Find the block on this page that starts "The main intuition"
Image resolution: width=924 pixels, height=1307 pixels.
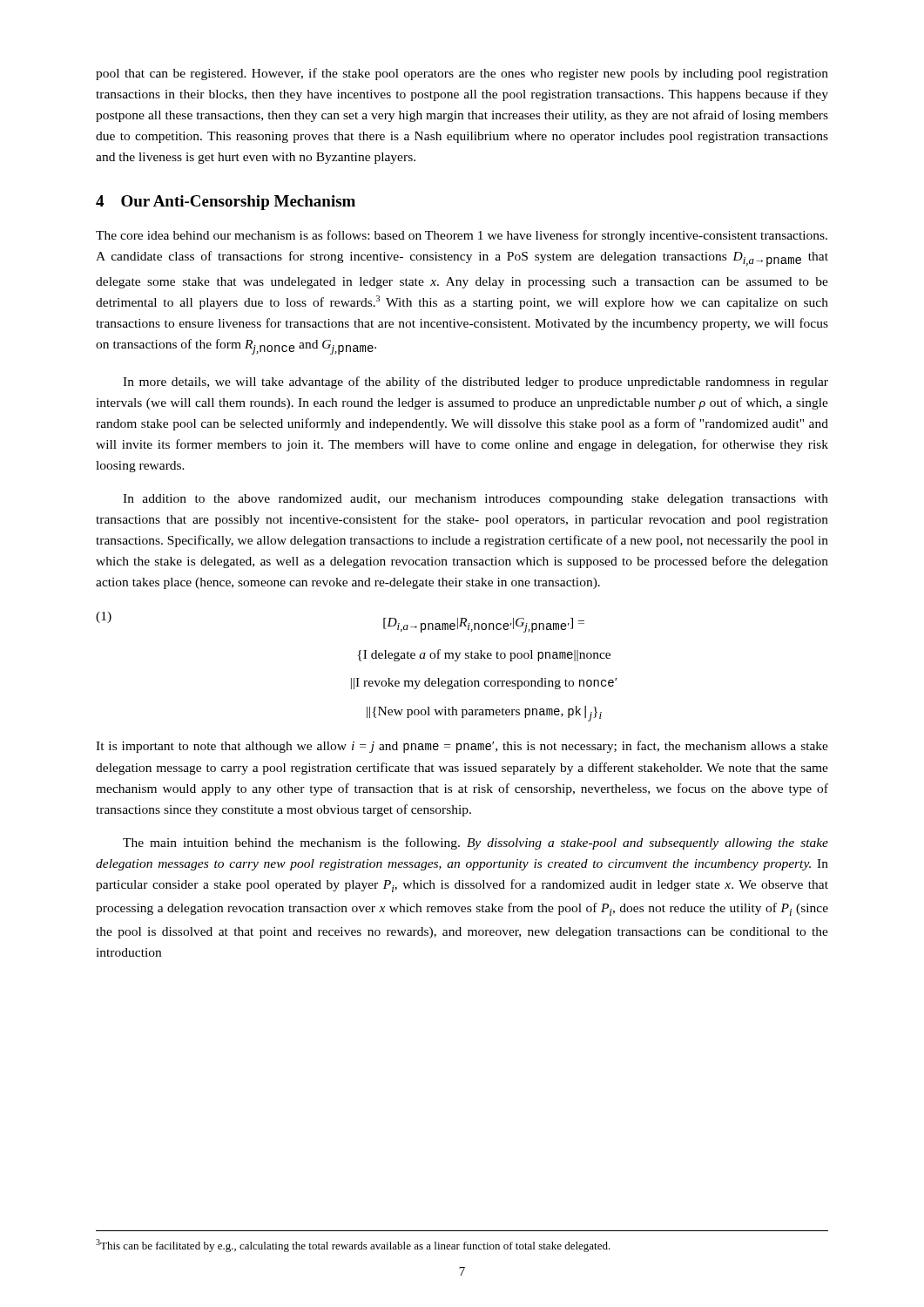click(x=462, y=897)
